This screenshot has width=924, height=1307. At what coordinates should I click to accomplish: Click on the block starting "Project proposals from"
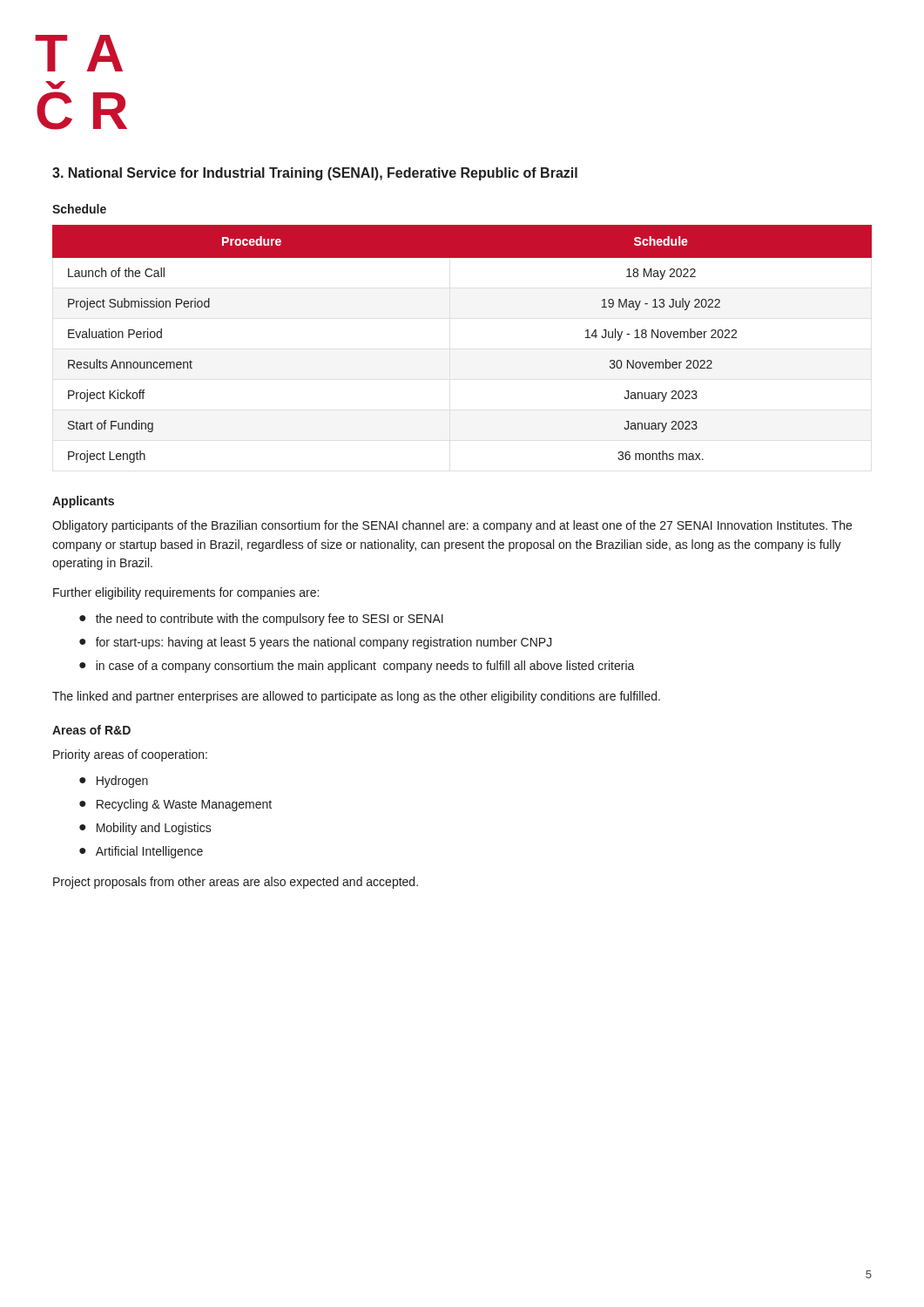tap(236, 882)
